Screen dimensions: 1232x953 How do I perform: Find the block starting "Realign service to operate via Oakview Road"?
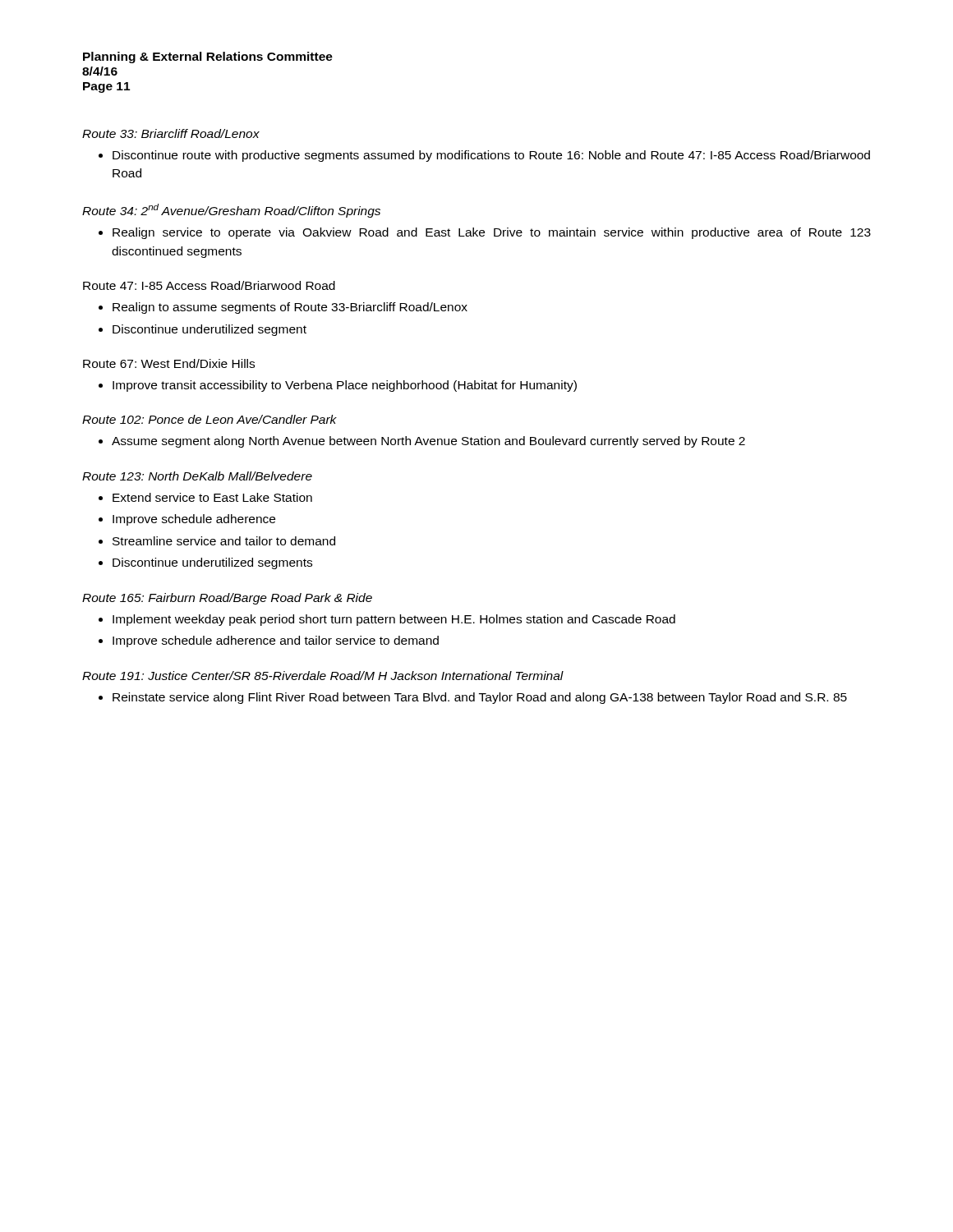pyautogui.click(x=491, y=242)
